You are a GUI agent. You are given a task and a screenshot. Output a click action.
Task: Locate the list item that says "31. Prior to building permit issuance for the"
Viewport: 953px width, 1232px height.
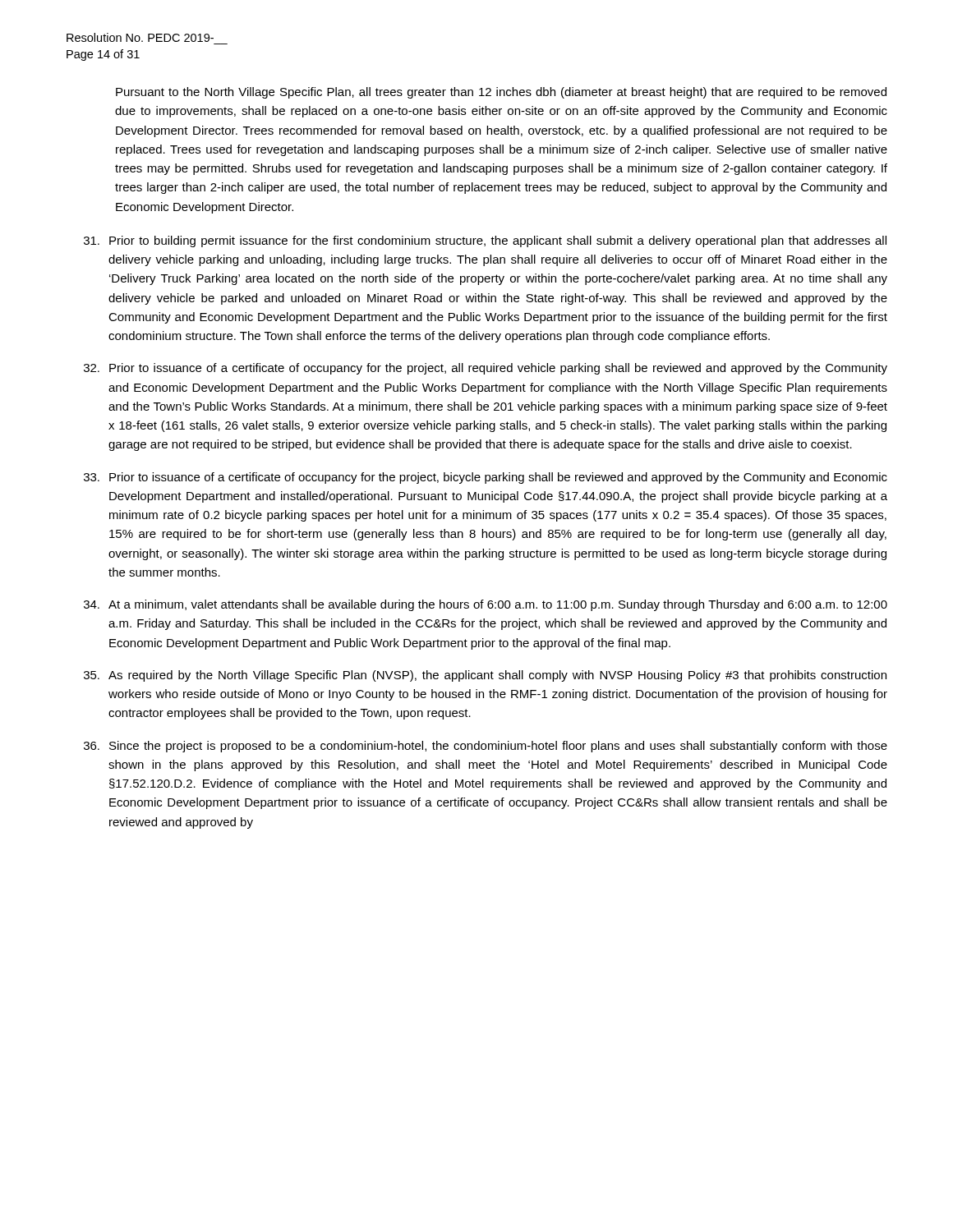coord(476,288)
